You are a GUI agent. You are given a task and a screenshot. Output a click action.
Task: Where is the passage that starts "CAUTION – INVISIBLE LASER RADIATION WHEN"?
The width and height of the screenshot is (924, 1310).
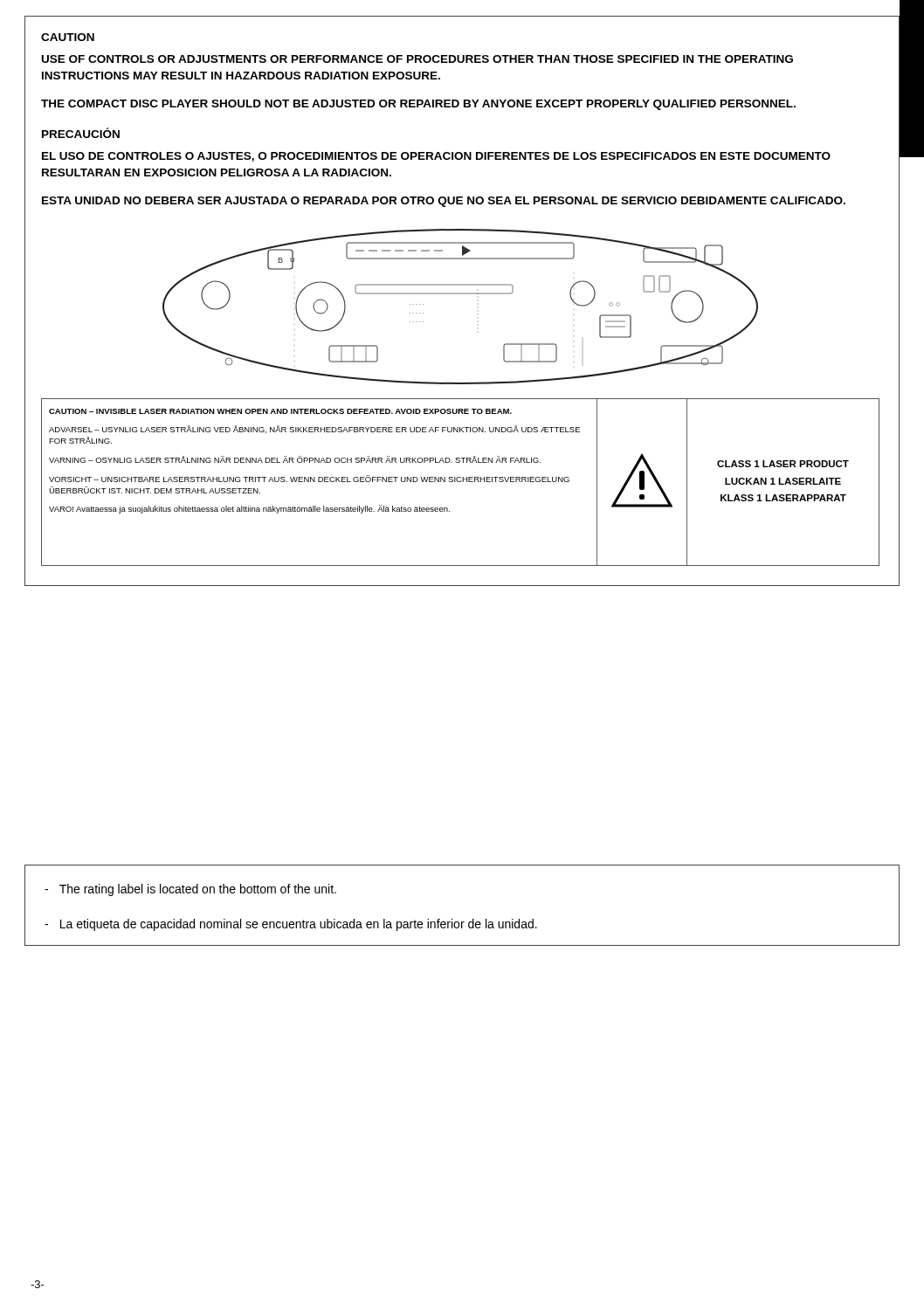tap(318, 461)
